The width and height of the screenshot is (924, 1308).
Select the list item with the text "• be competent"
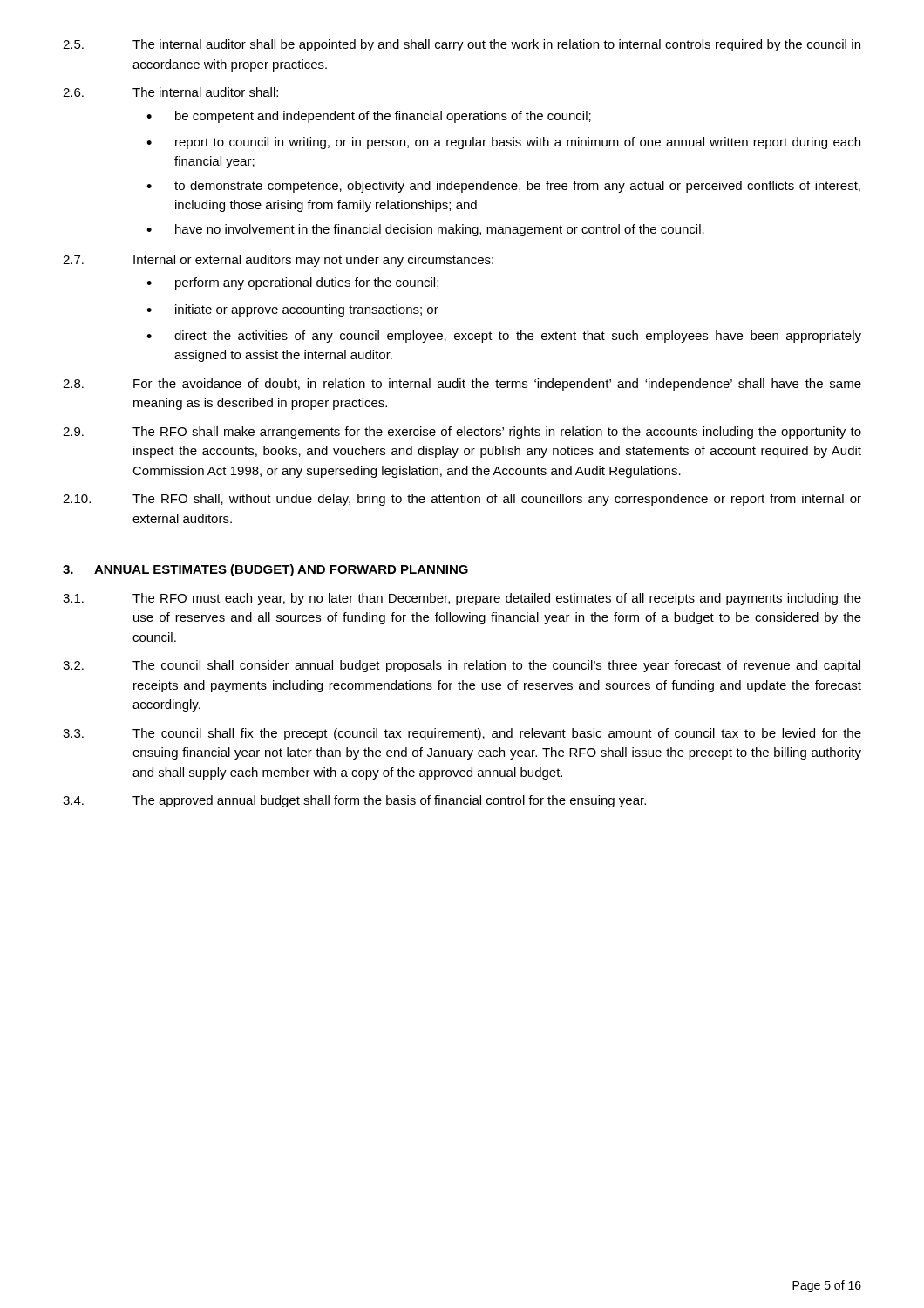tap(504, 117)
